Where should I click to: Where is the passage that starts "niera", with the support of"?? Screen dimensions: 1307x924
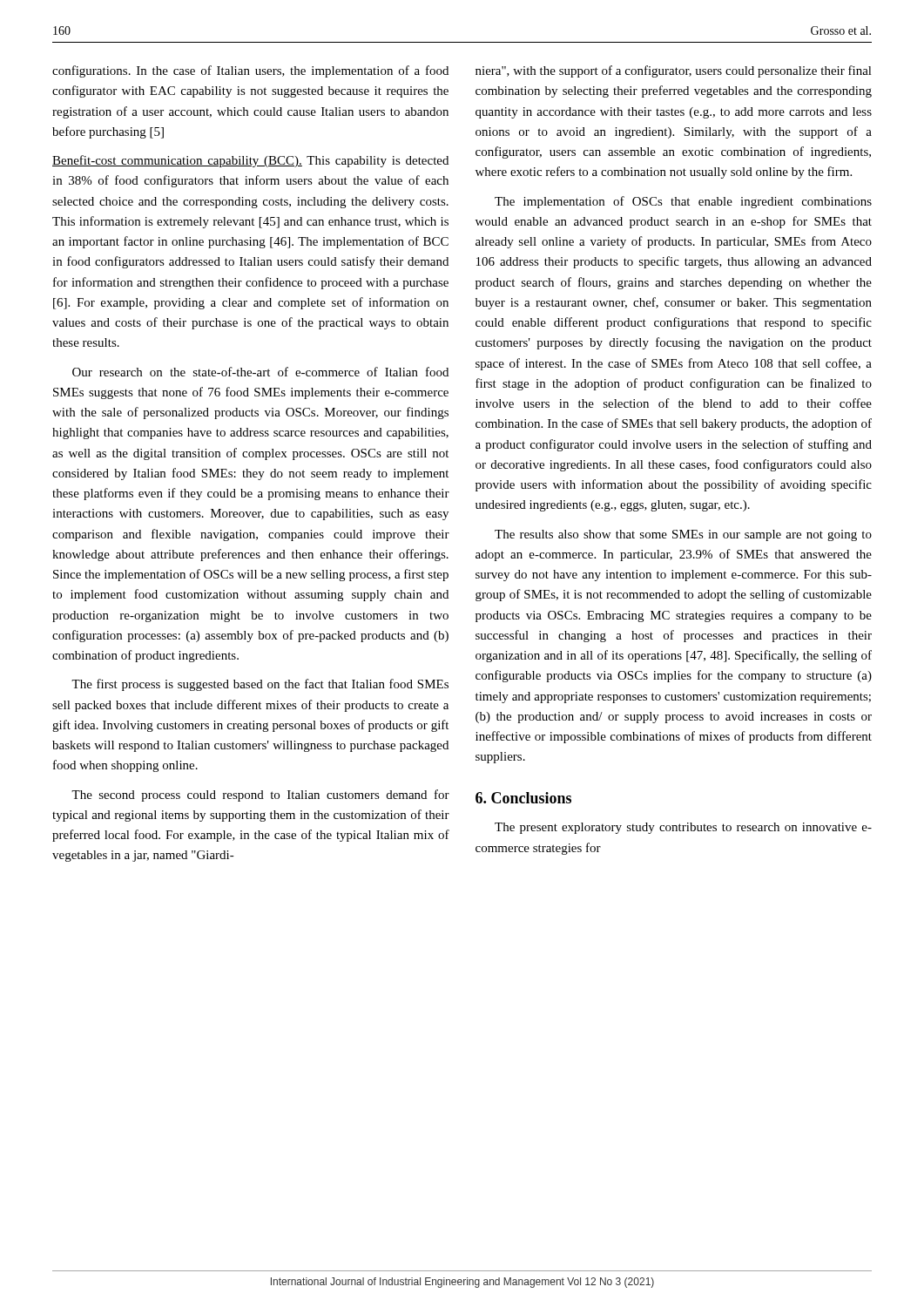[x=673, y=121]
